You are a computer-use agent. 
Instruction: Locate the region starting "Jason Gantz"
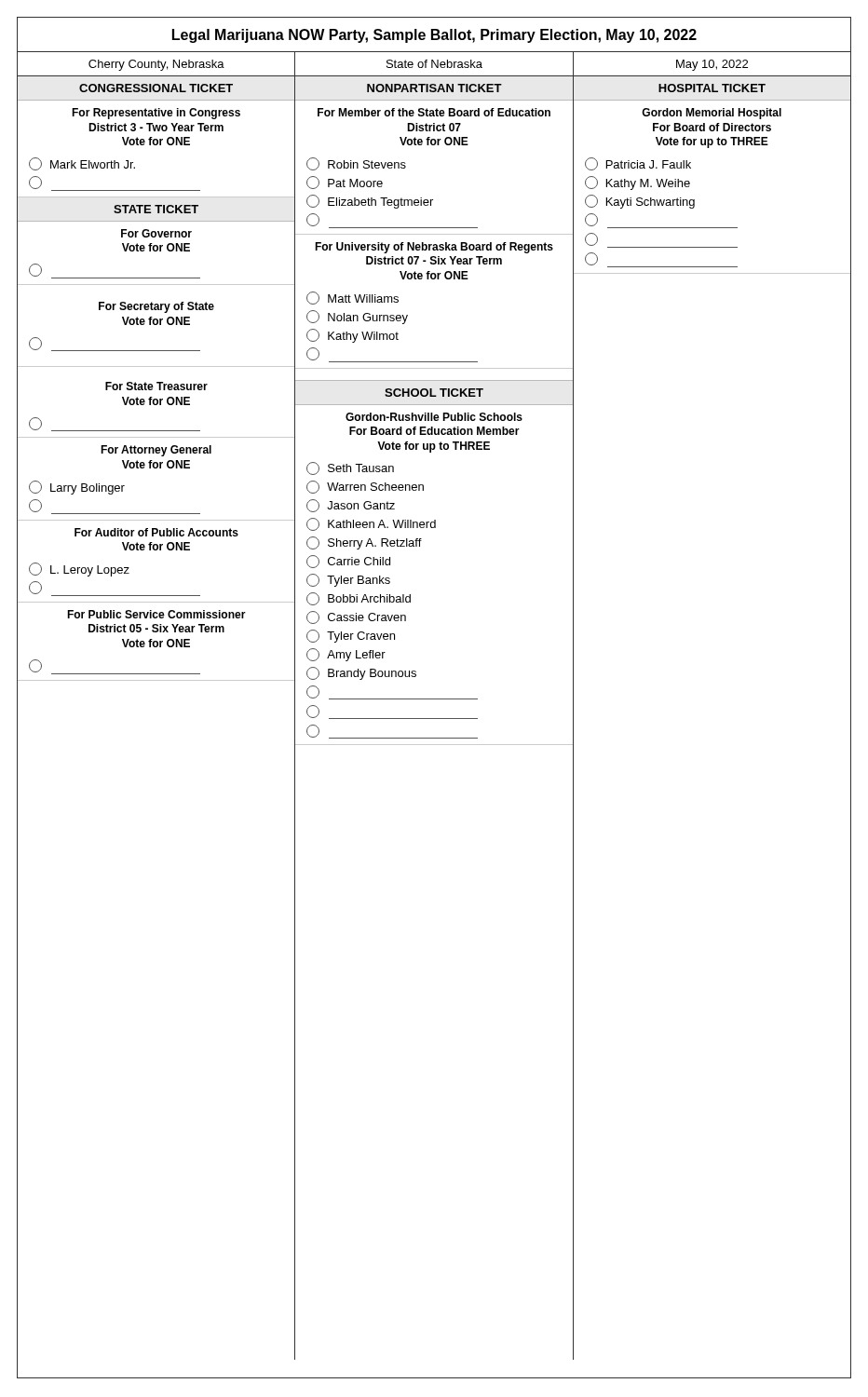coord(351,506)
